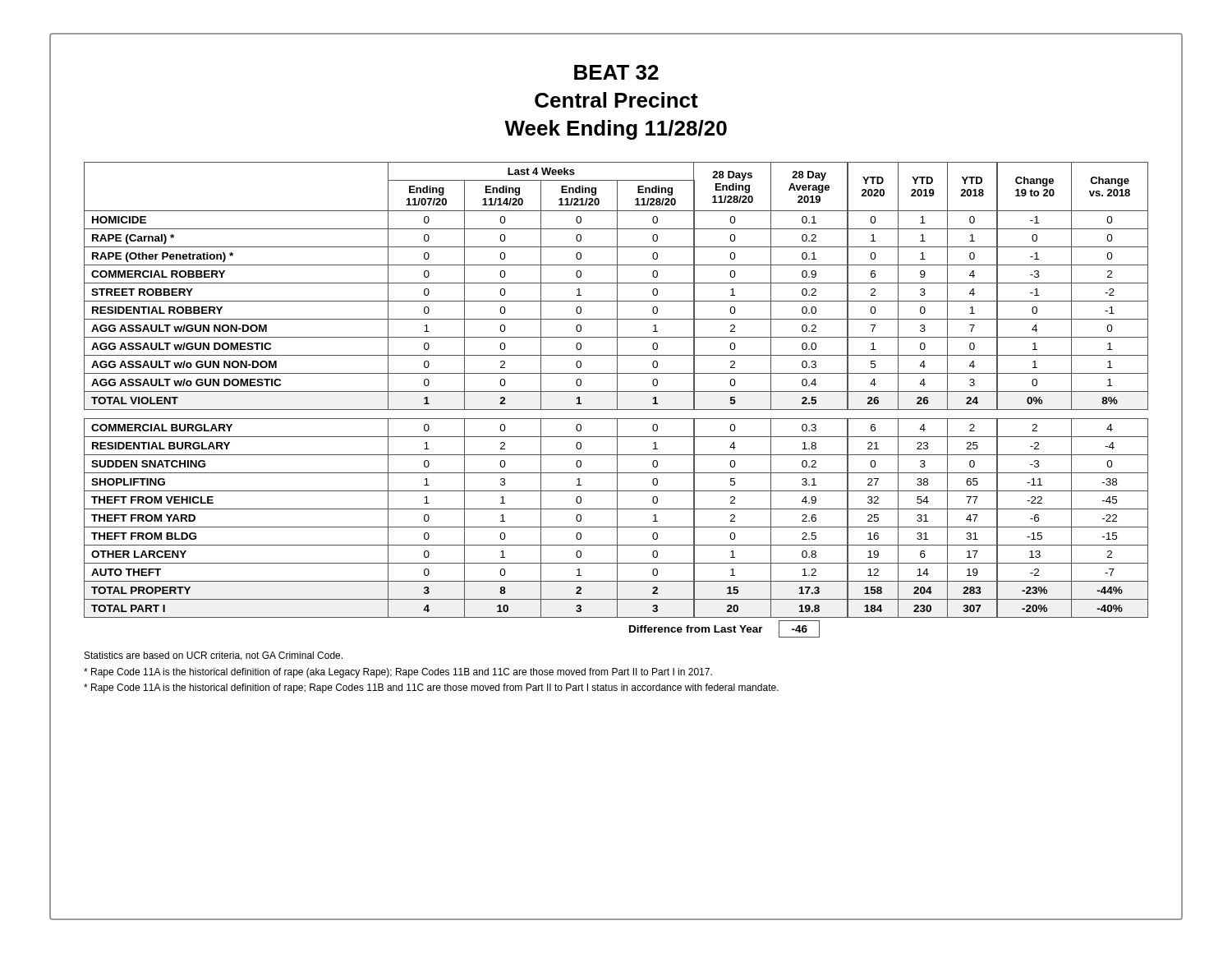
Task: Select the region starting "Statistics are based on UCR criteria, not GA"
Action: click(616, 672)
